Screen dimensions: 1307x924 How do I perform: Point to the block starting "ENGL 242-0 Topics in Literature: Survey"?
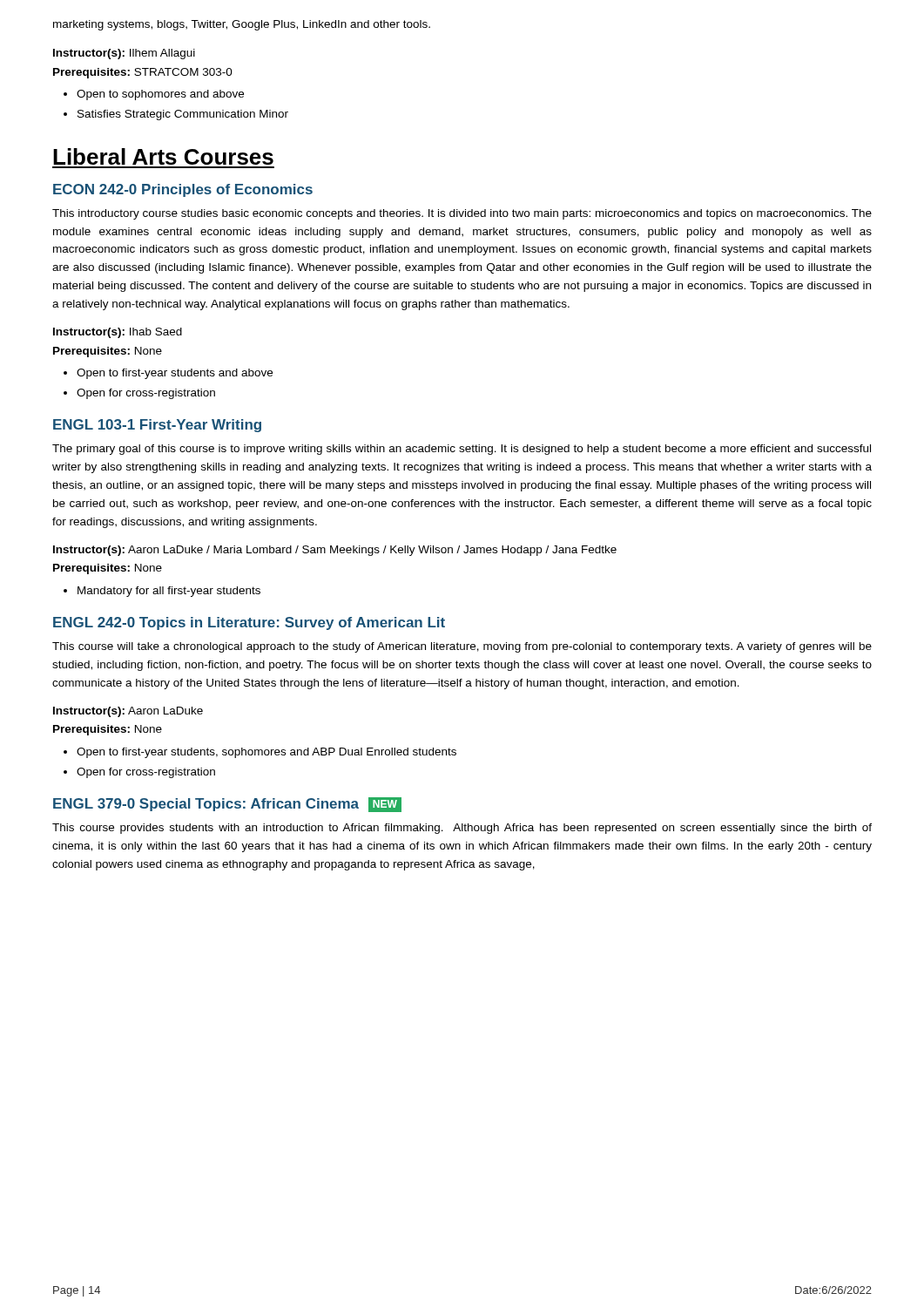pos(249,623)
